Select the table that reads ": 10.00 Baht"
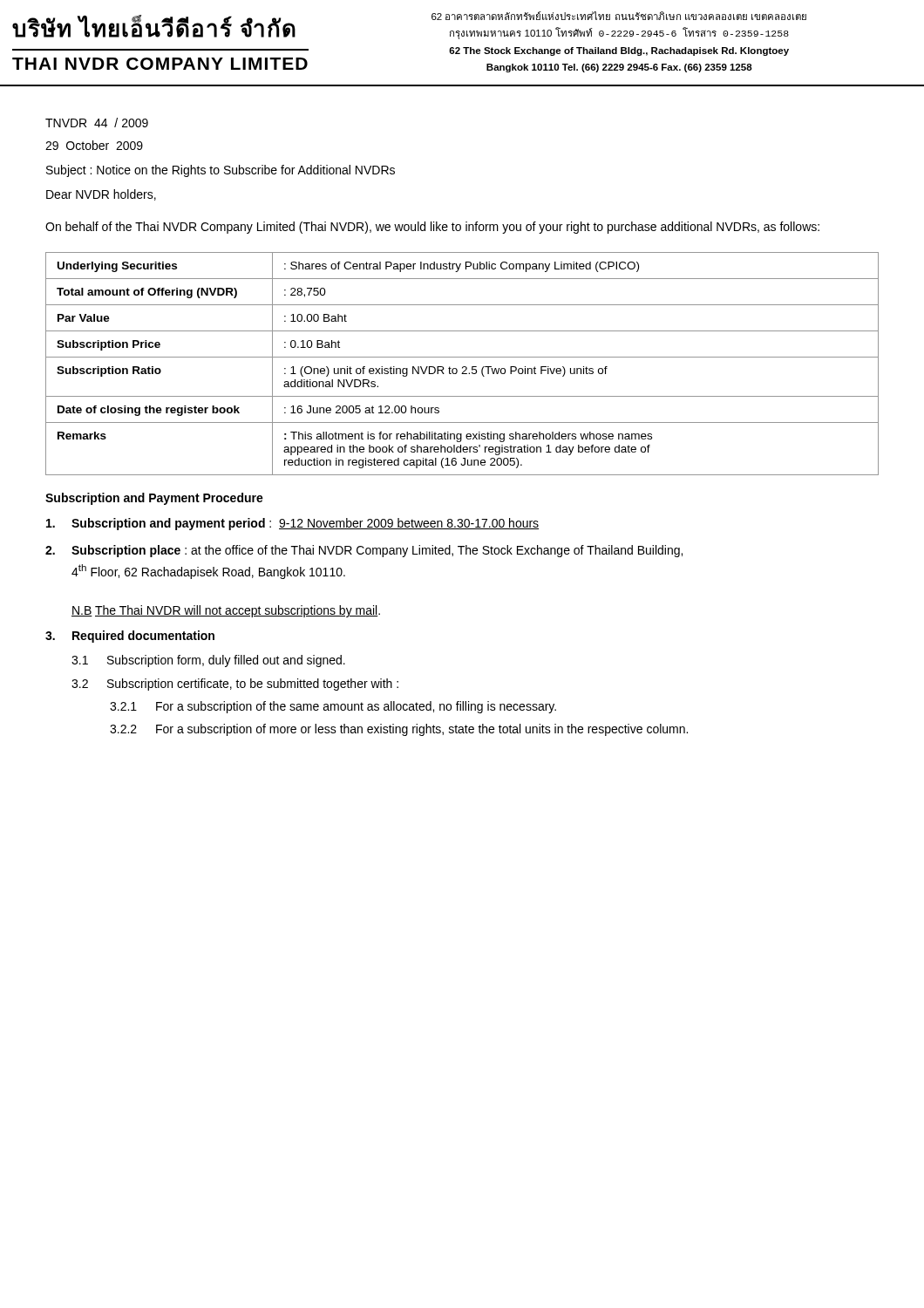Screen dimensions: 1308x924 pyautogui.click(x=462, y=364)
